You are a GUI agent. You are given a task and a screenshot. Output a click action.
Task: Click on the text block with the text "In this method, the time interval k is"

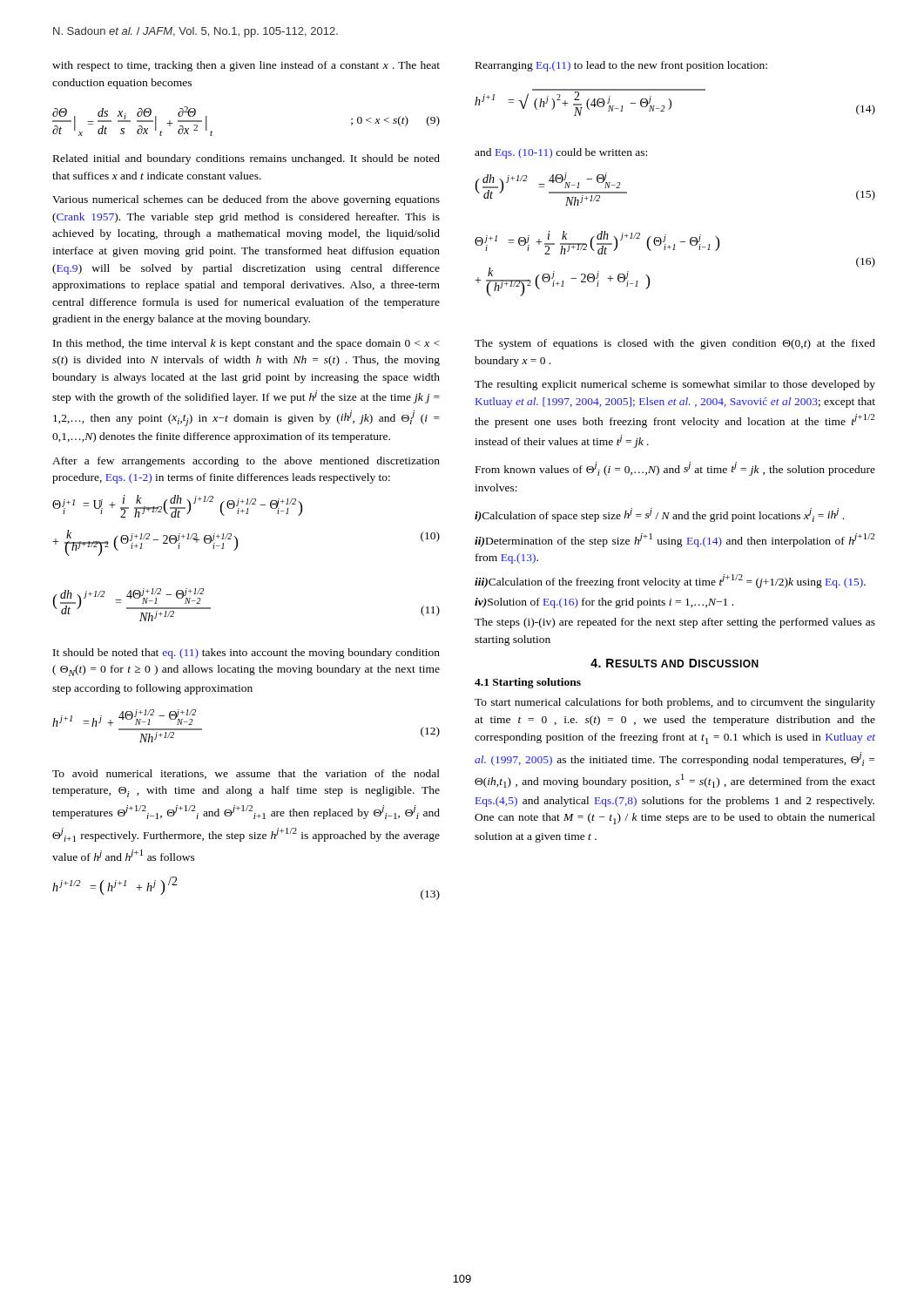tap(246, 390)
